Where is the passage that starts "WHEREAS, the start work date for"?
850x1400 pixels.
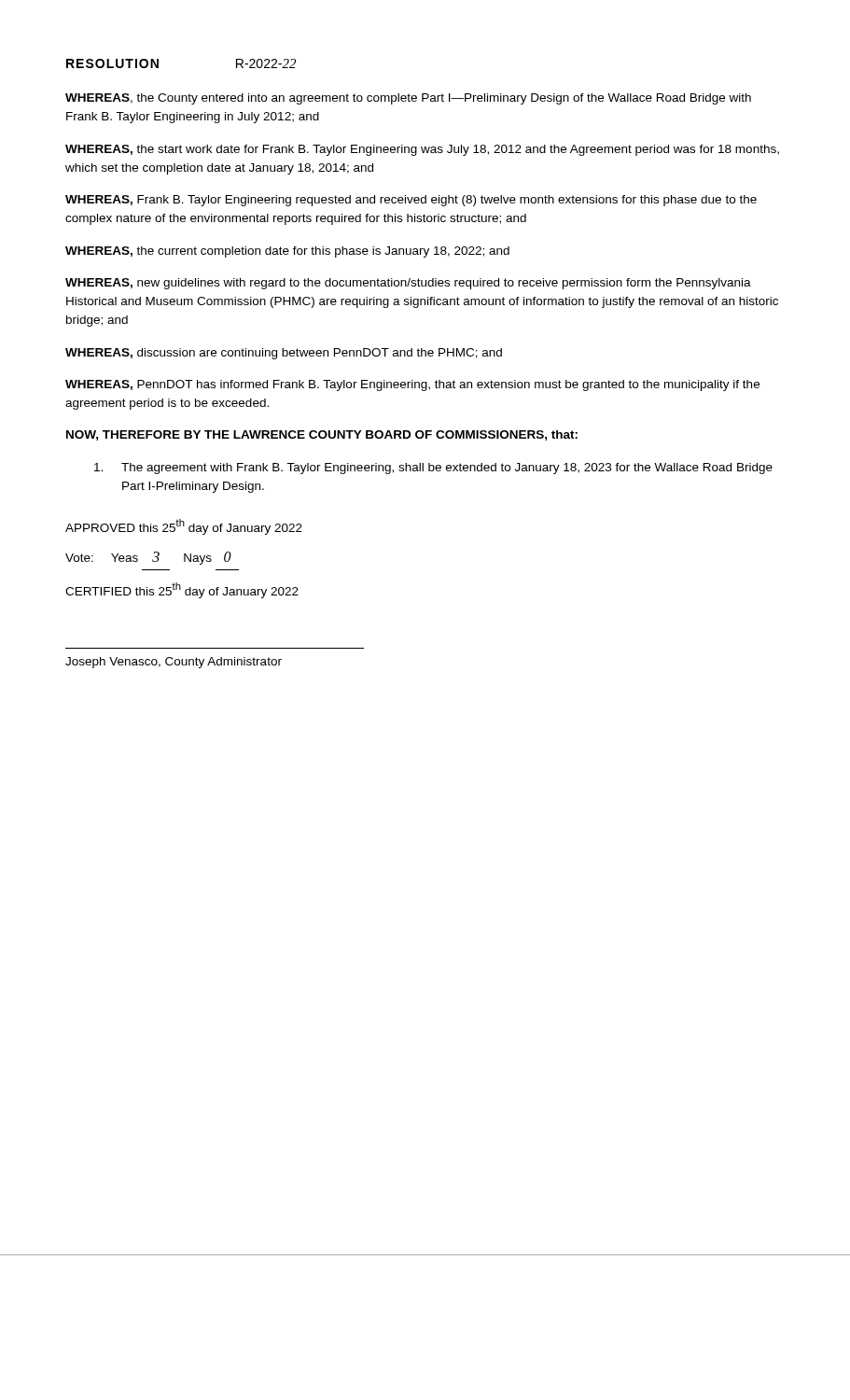(423, 158)
